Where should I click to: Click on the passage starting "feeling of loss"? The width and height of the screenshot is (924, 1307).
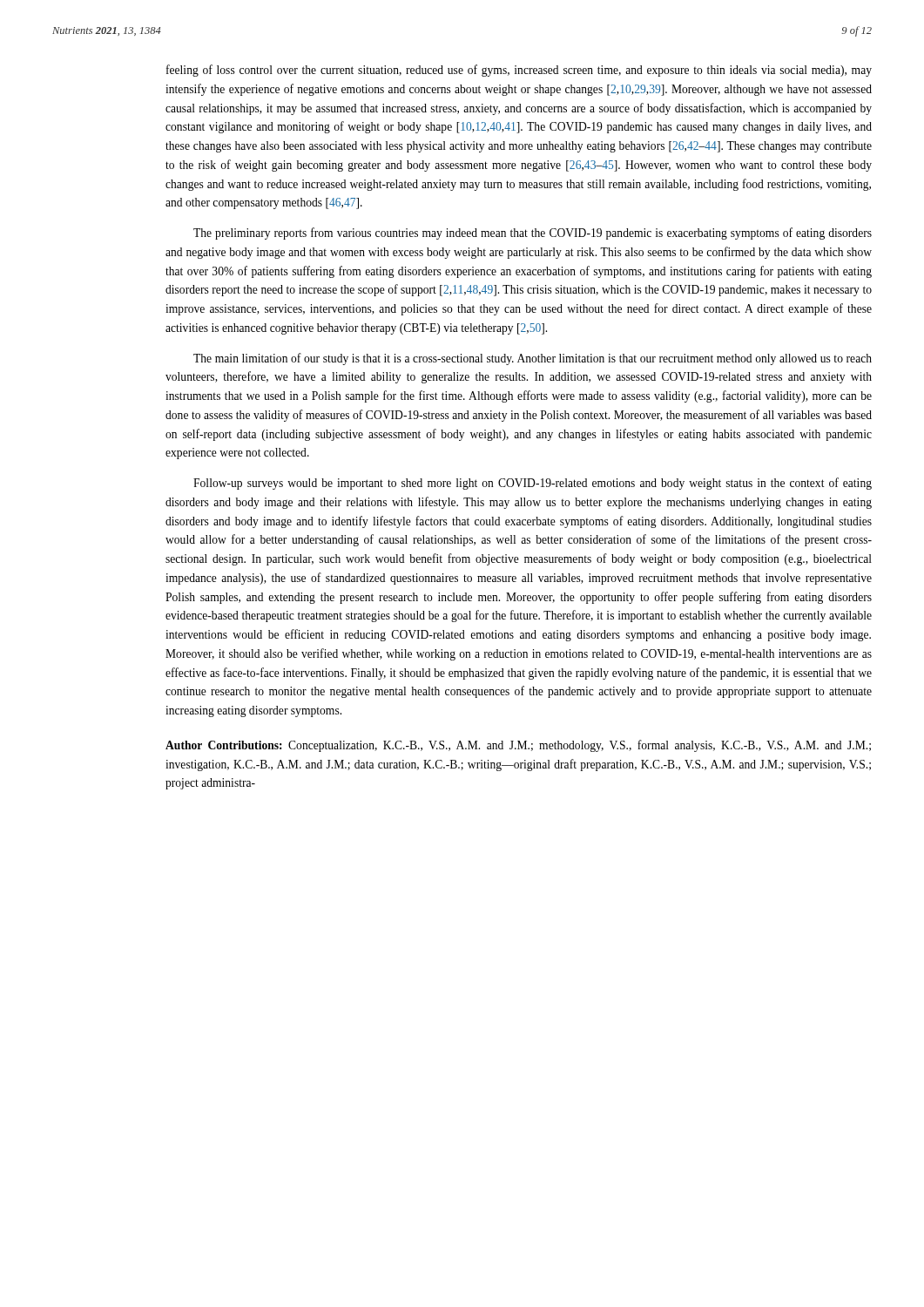(519, 137)
